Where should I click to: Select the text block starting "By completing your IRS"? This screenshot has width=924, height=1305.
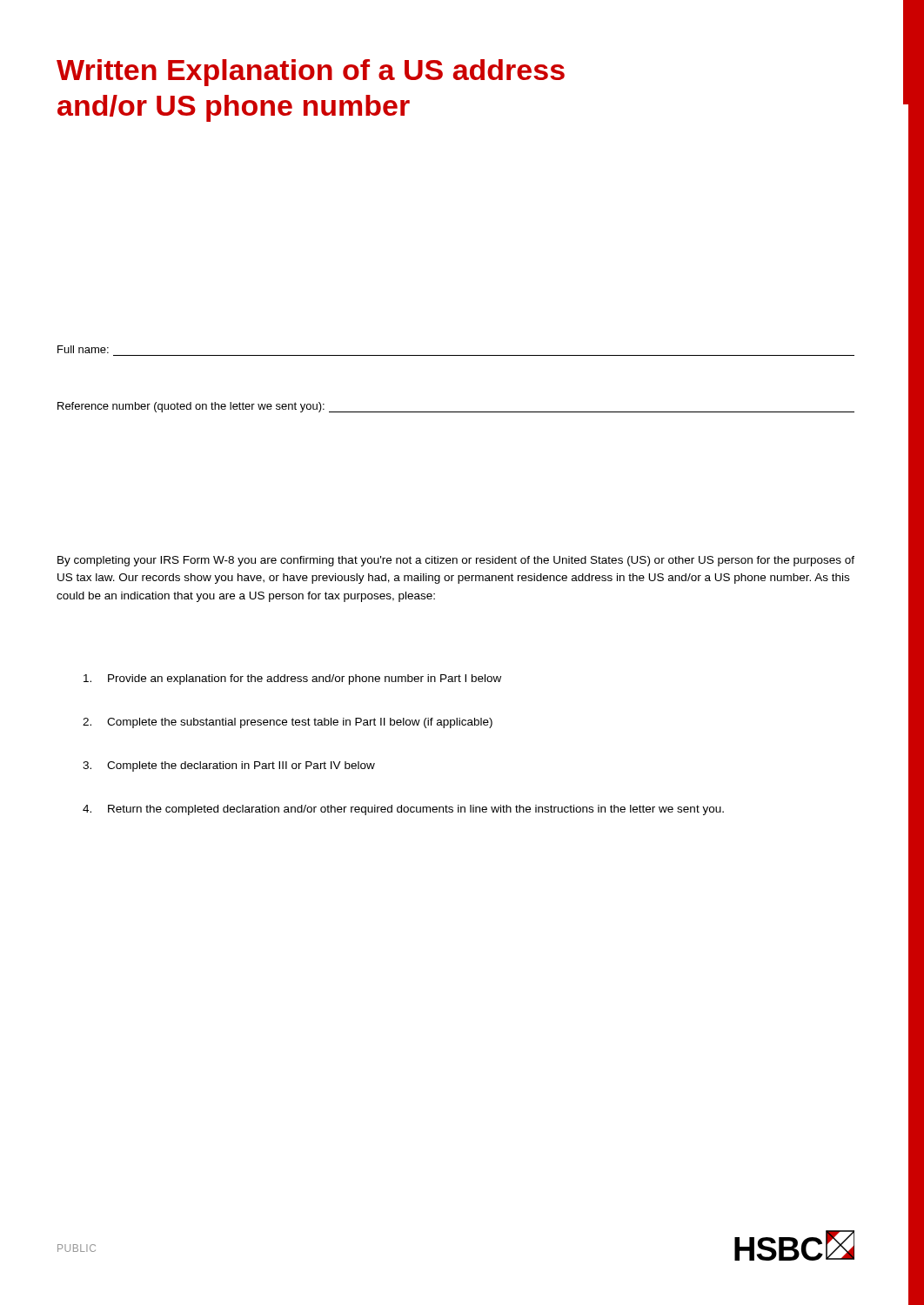pos(455,578)
